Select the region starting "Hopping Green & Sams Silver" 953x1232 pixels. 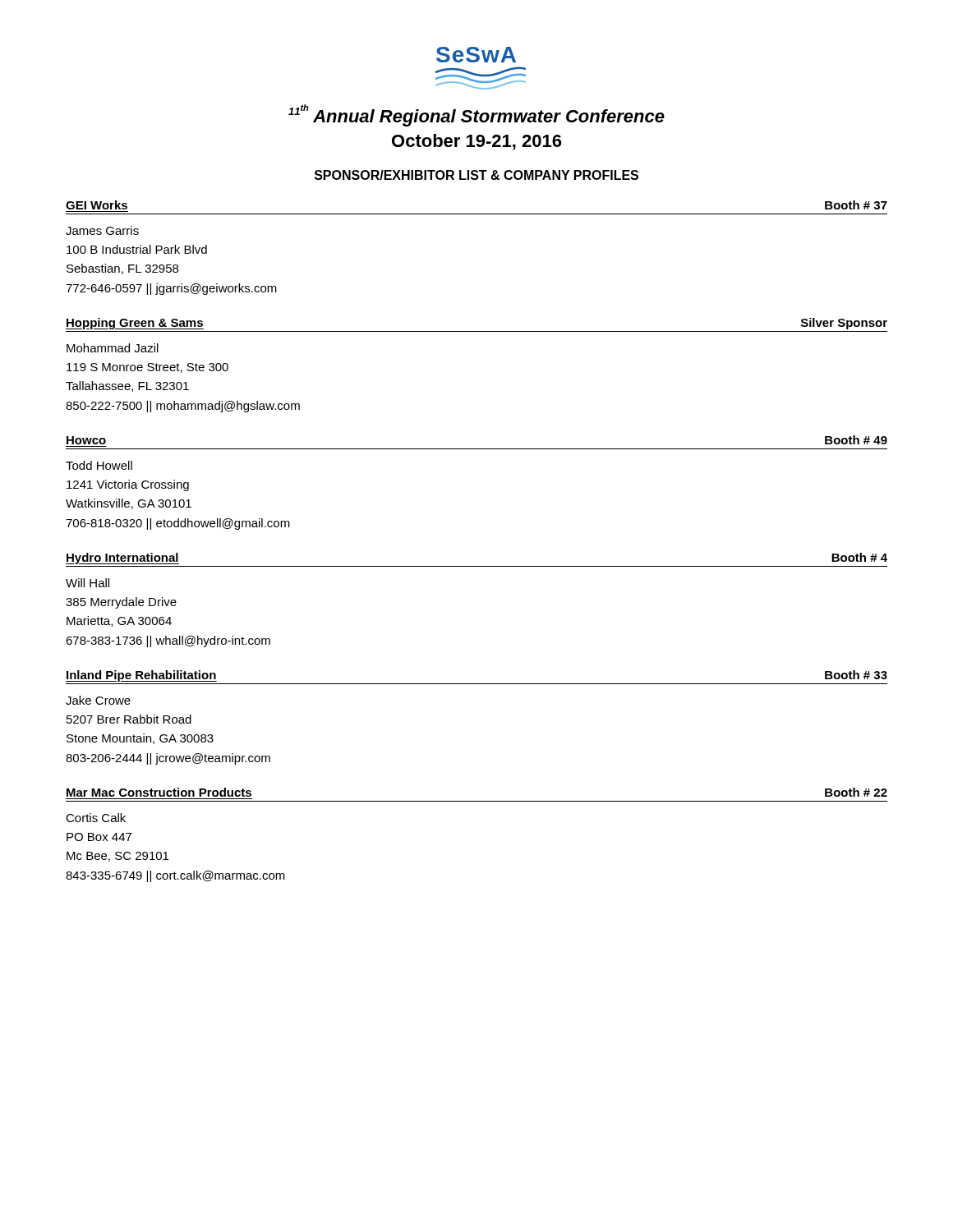pyautogui.click(x=147, y=323)
